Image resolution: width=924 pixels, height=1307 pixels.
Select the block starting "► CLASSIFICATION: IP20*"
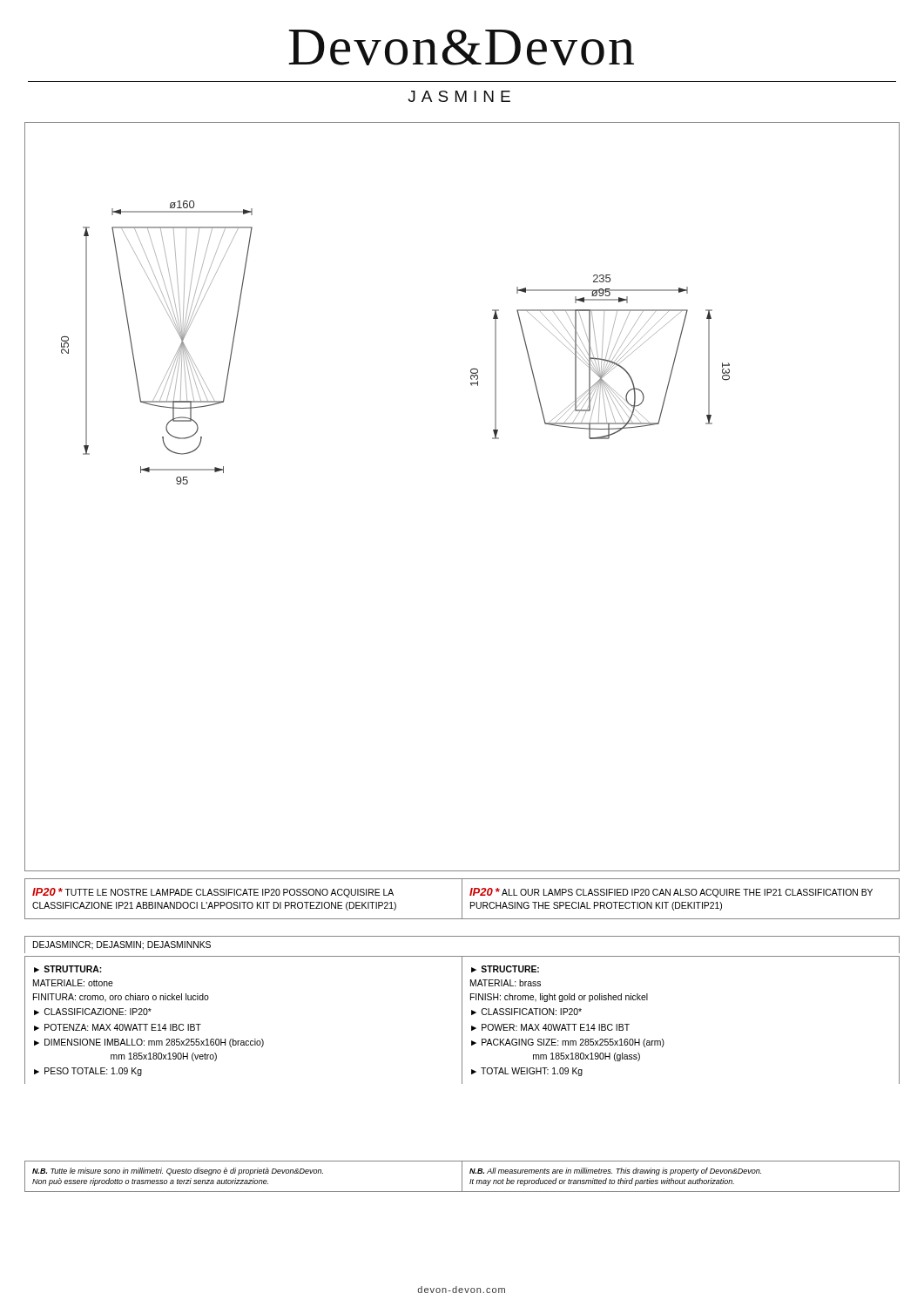526,1012
